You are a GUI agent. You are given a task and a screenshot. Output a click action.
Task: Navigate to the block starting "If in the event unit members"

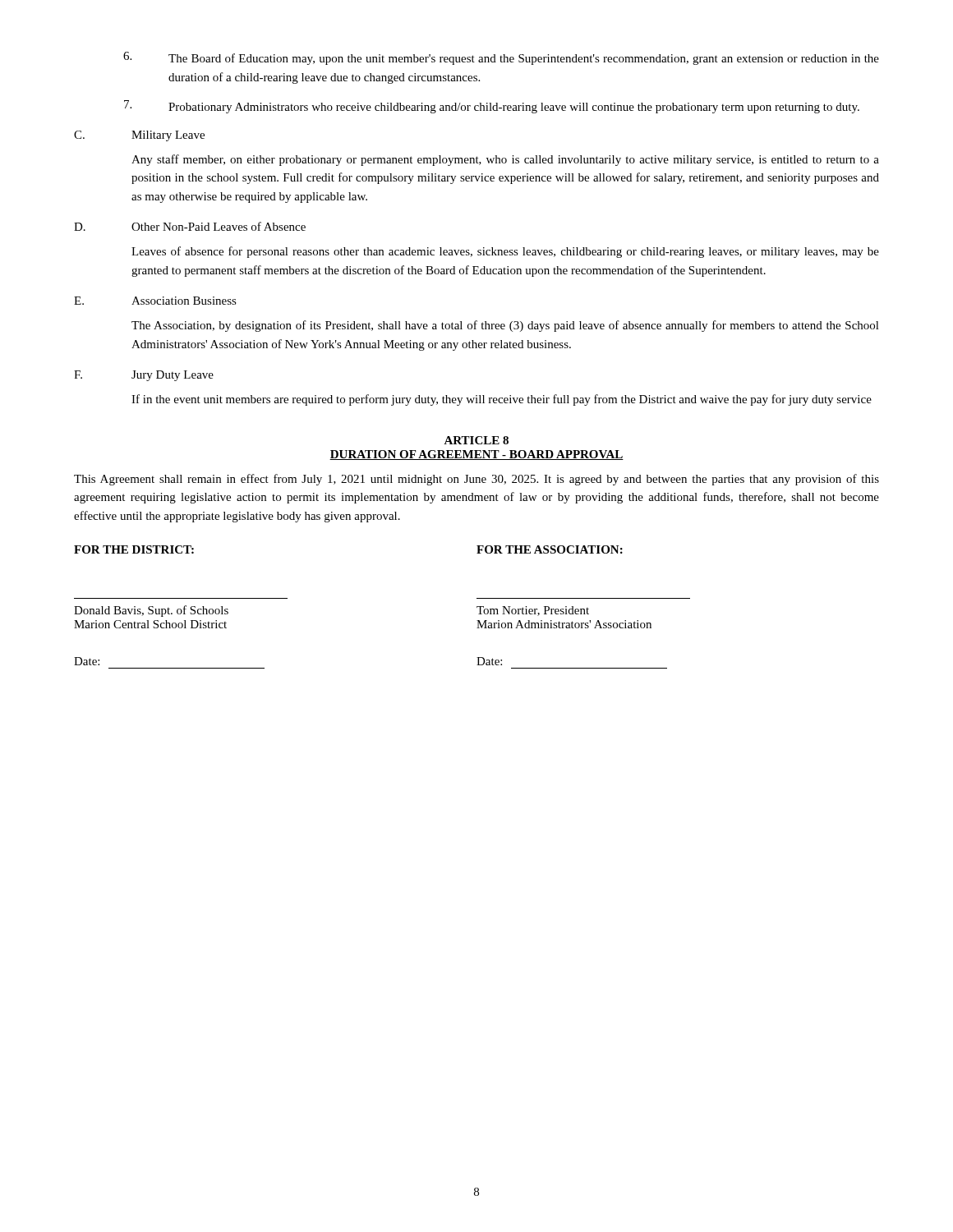501,399
